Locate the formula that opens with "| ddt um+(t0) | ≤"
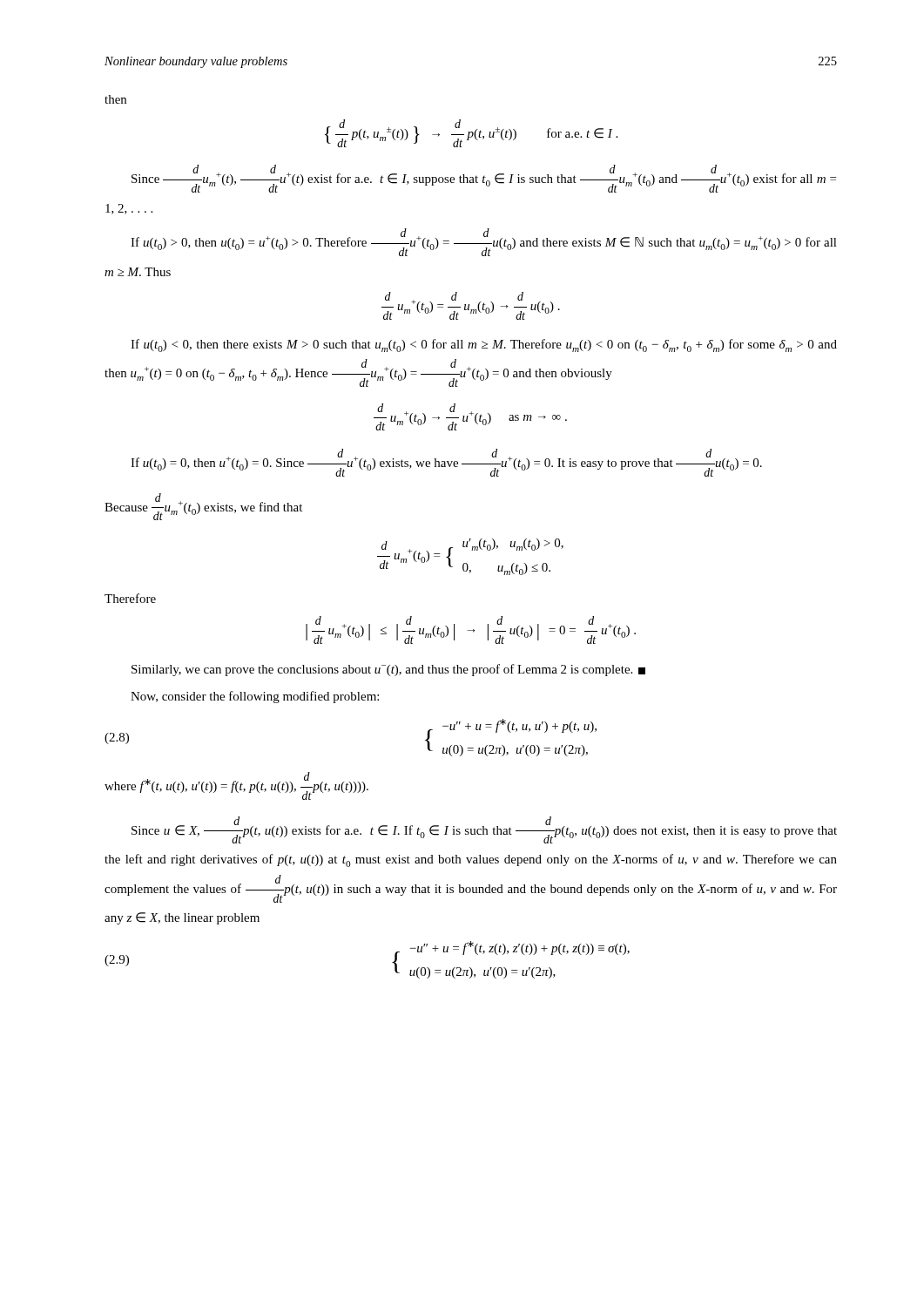924x1307 pixels. (x=471, y=631)
